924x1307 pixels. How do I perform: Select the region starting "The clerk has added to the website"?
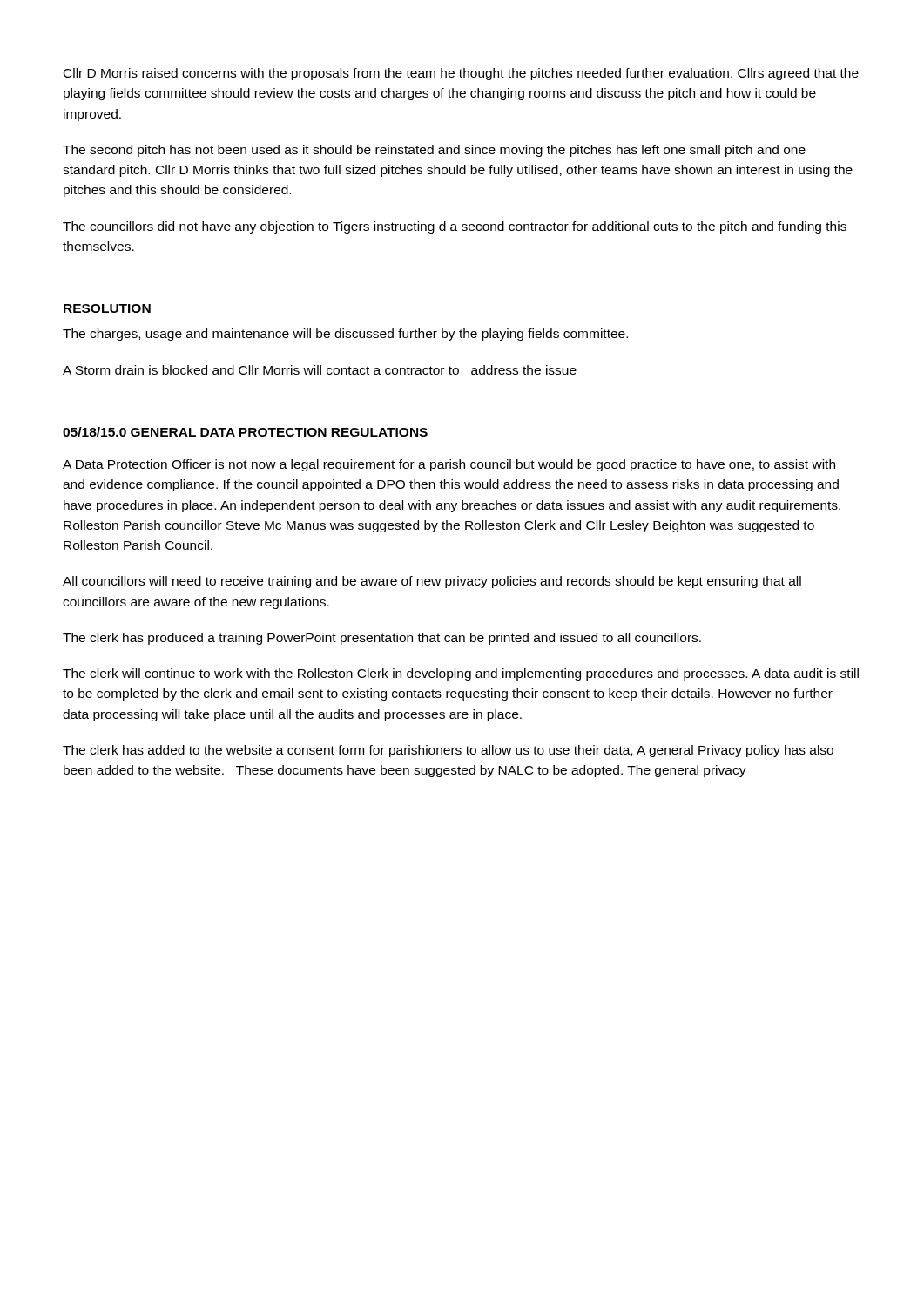(x=448, y=760)
